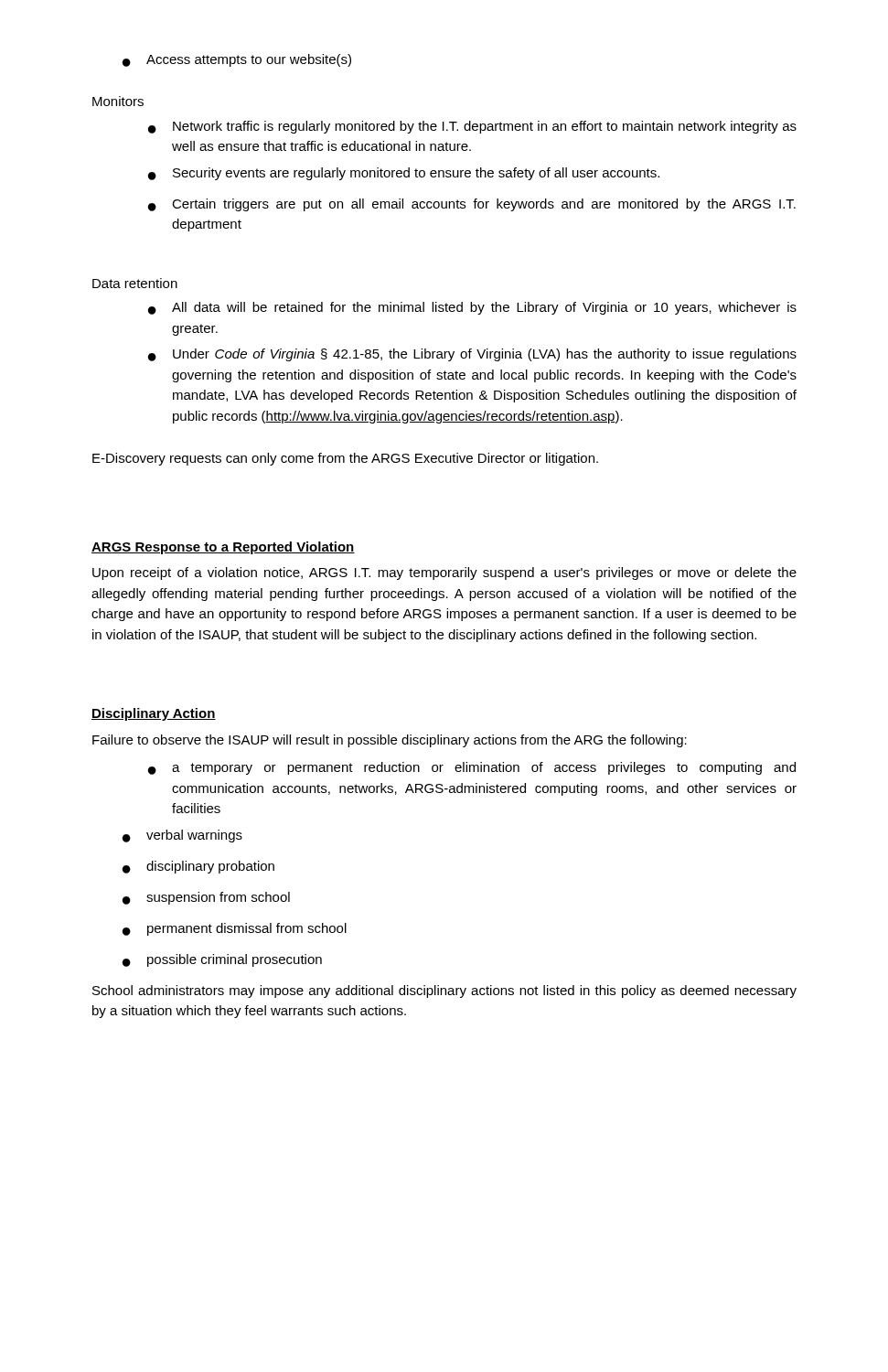Viewport: 888px width, 1372px height.
Task: Where is the passage that starts "● All data will"?
Action: [471, 318]
